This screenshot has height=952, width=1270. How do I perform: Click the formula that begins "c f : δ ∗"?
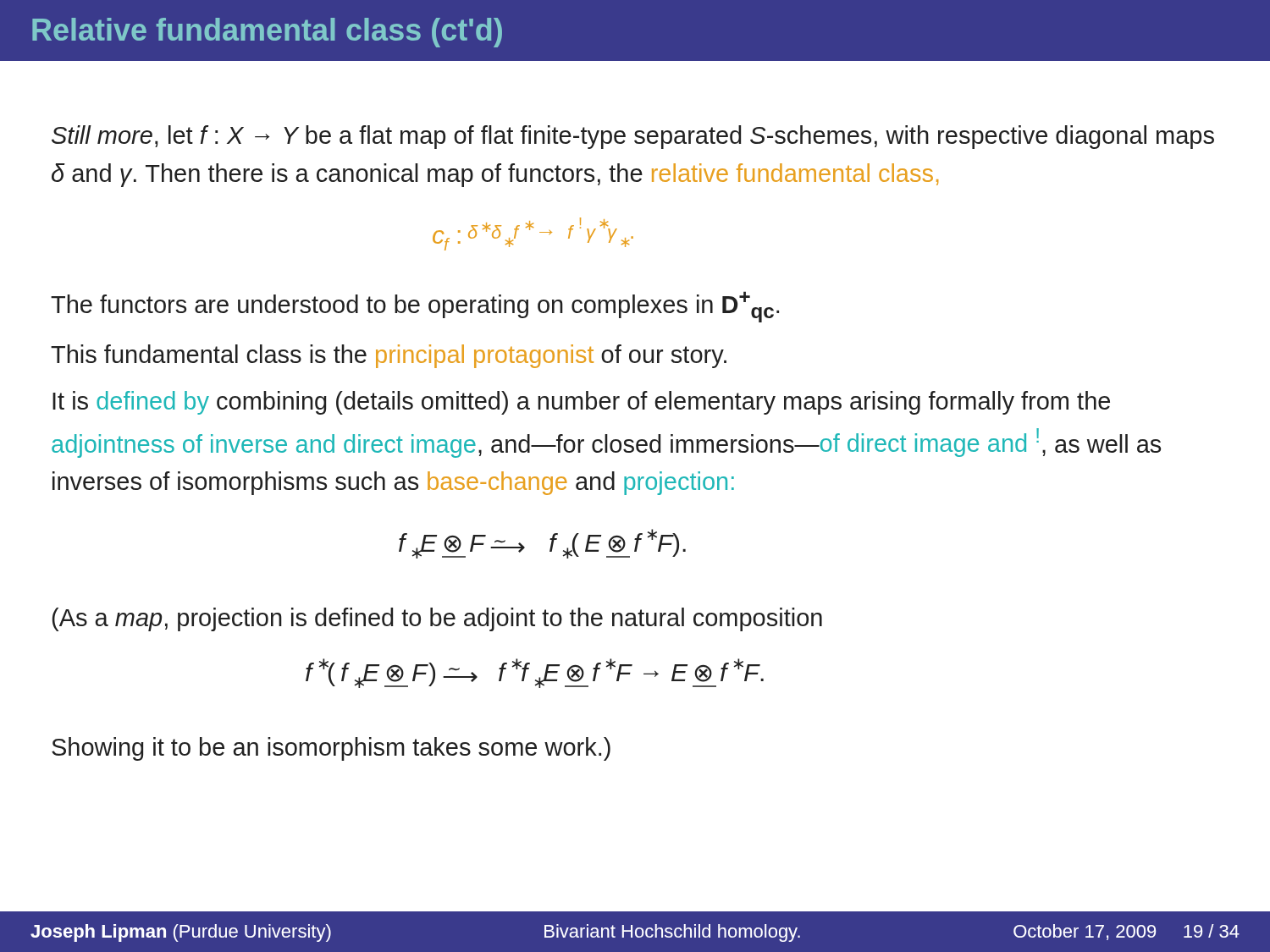click(x=635, y=233)
